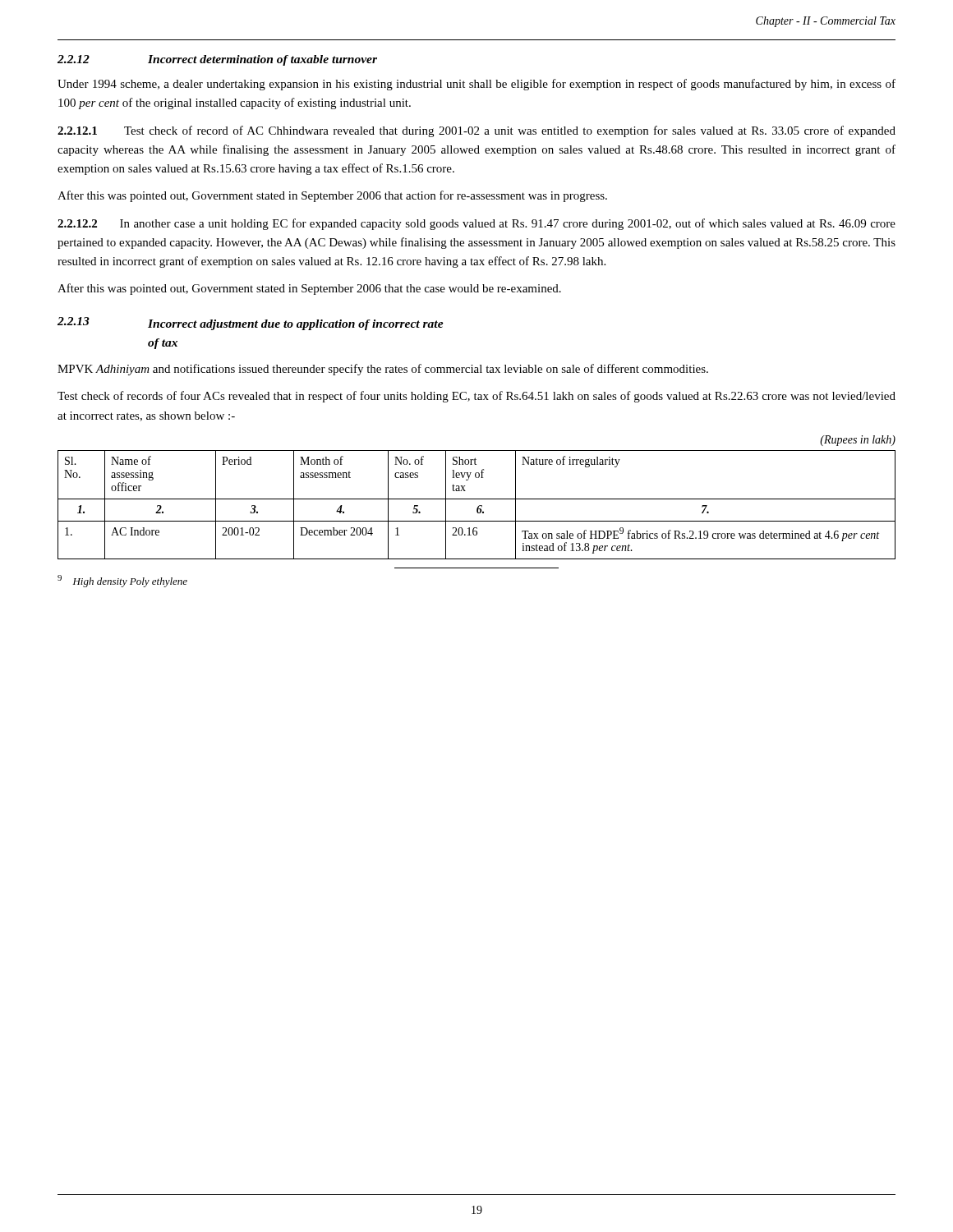Click on the text starting "9 High density Poly ethylene"
Image resolution: width=953 pixels, height=1232 pixels.
pyautogui.click(x=122, y=580)
